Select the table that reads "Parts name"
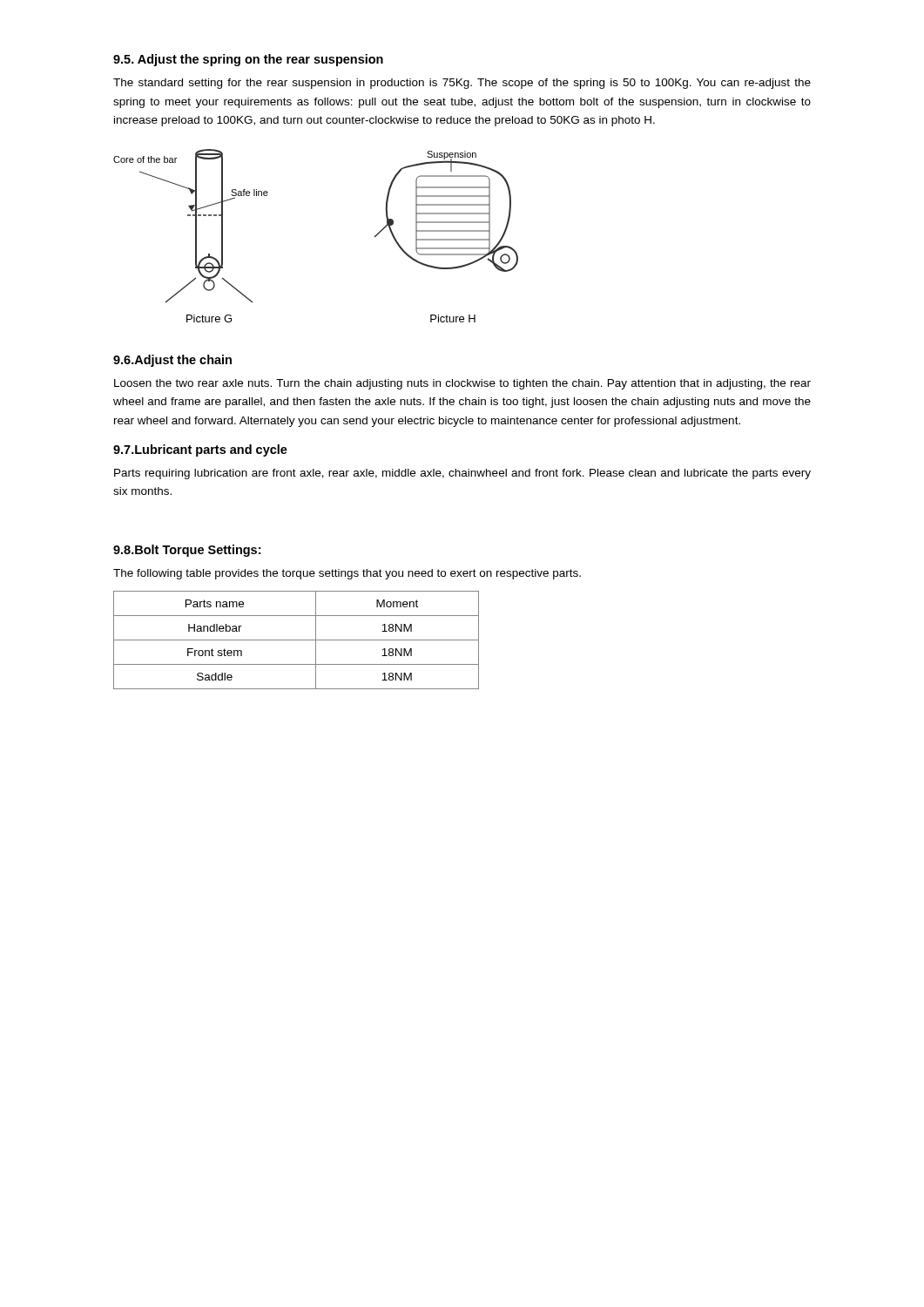 tap(462, 640)
